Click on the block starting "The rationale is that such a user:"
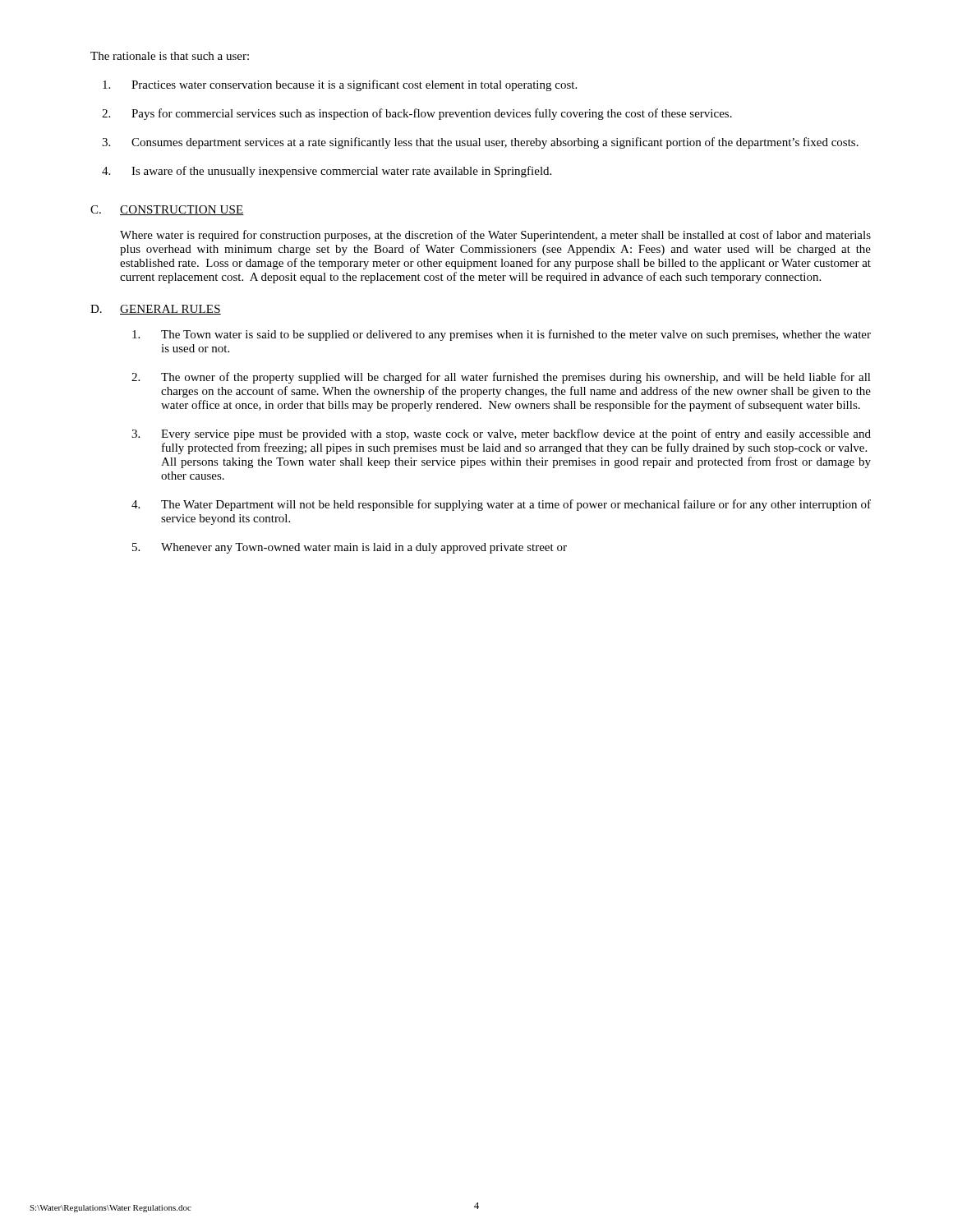The image size is (953, 1232). (x=170, y=56)
